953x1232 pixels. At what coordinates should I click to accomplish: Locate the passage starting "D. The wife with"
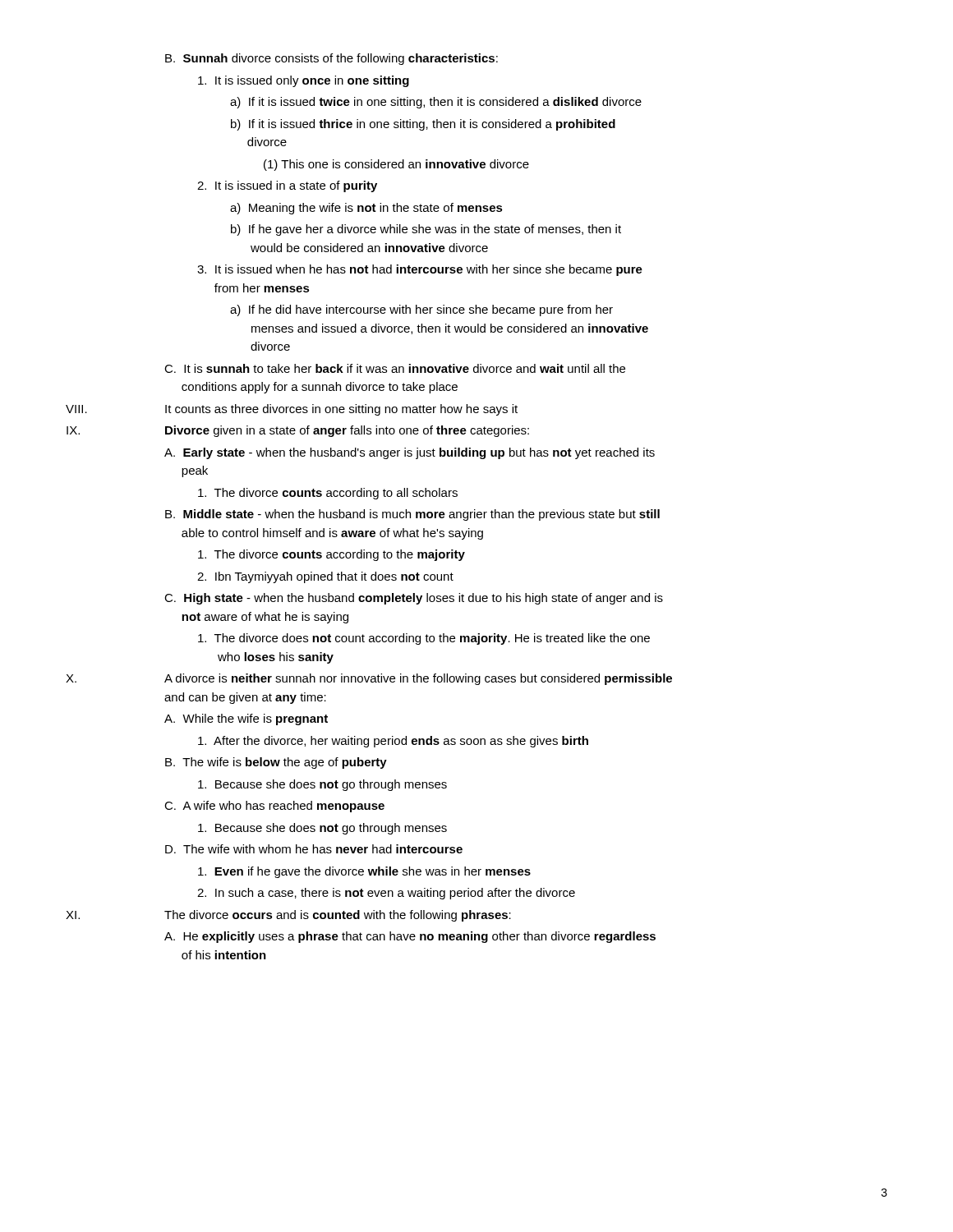[x=314, y=849]
